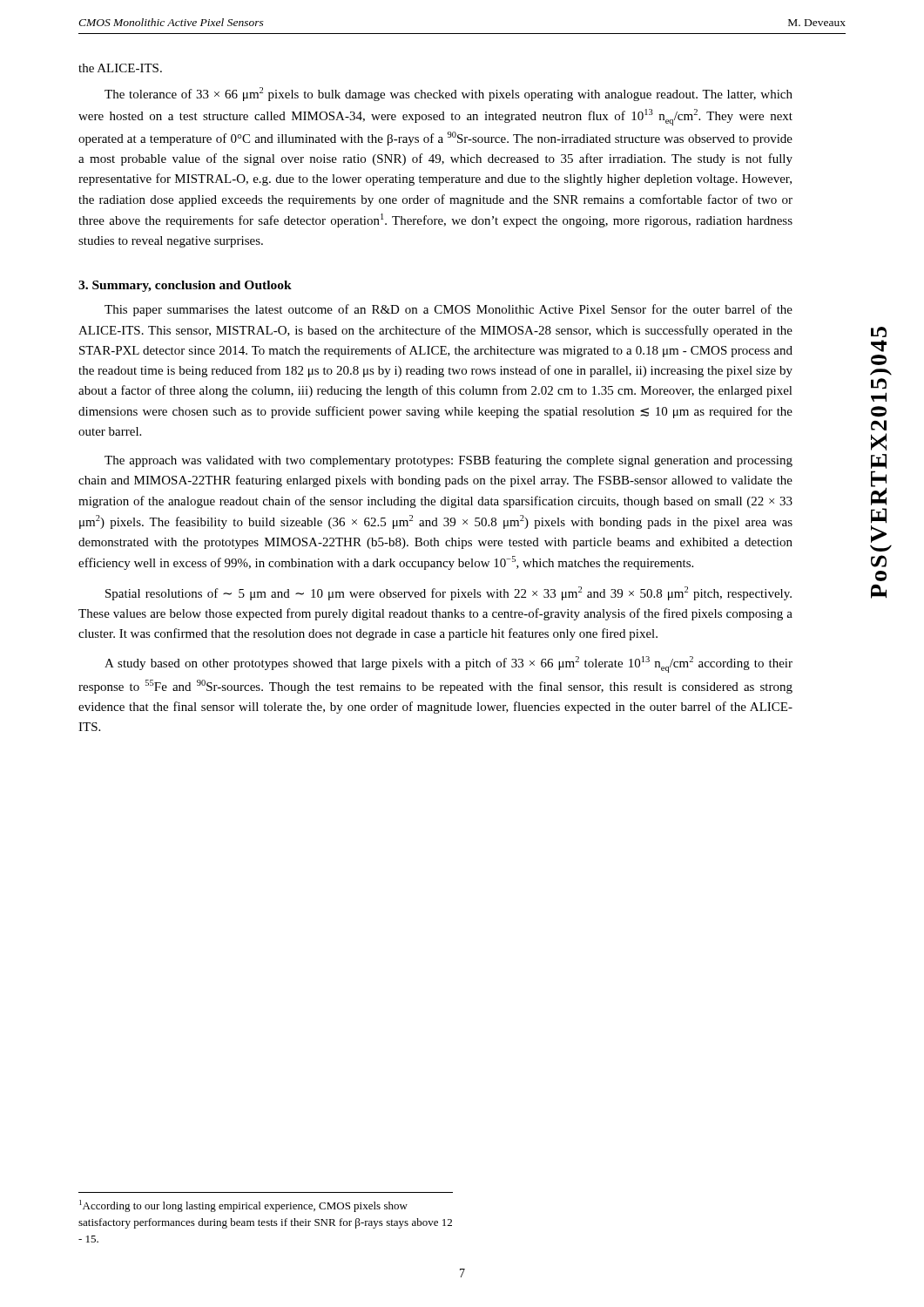Find the region starting "Spatial resolutions of ∼ 5"
Viewport: 924px width, 1307px height.
435,613
